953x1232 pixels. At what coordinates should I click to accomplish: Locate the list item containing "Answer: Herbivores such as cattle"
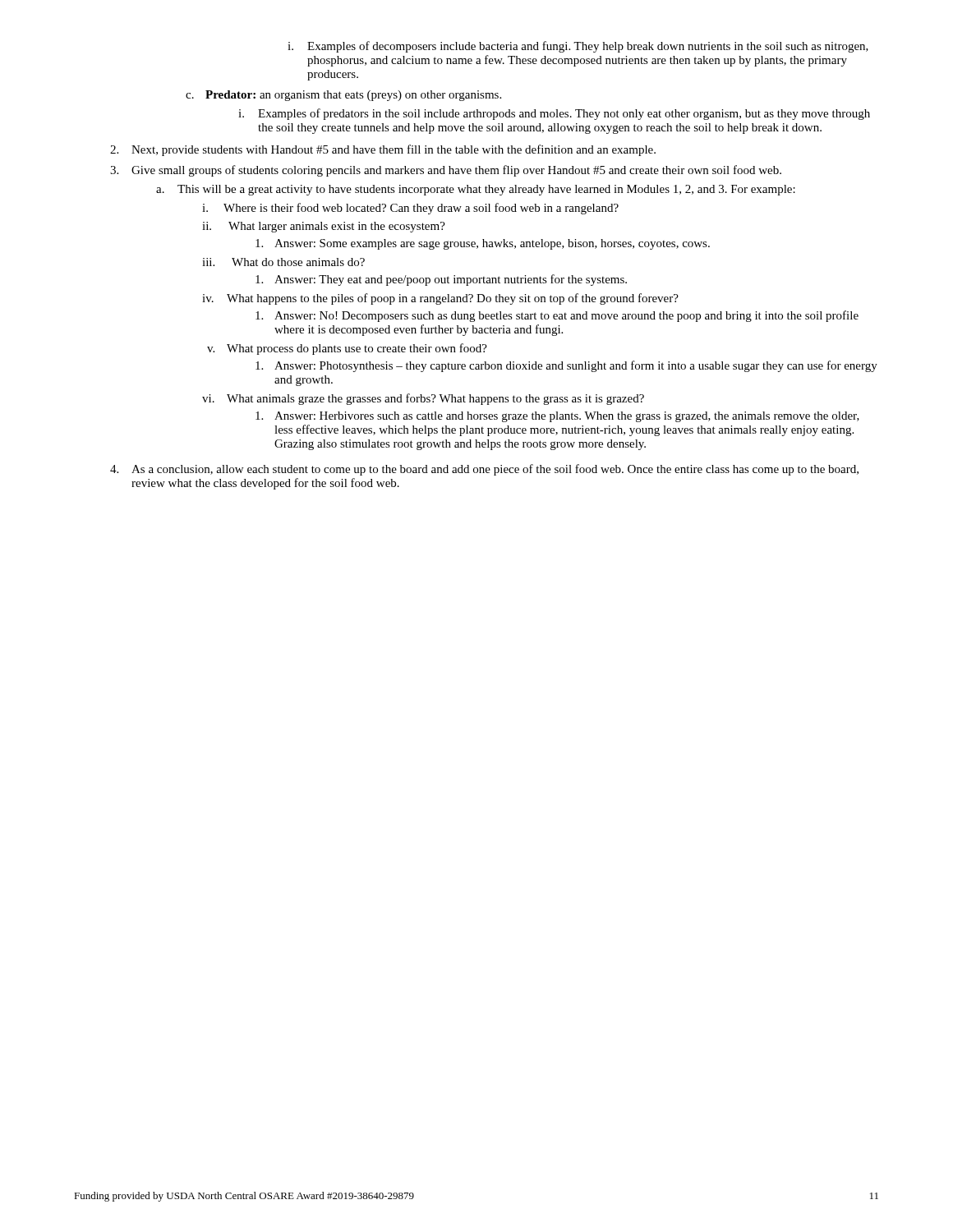click(x=567, y=430)
